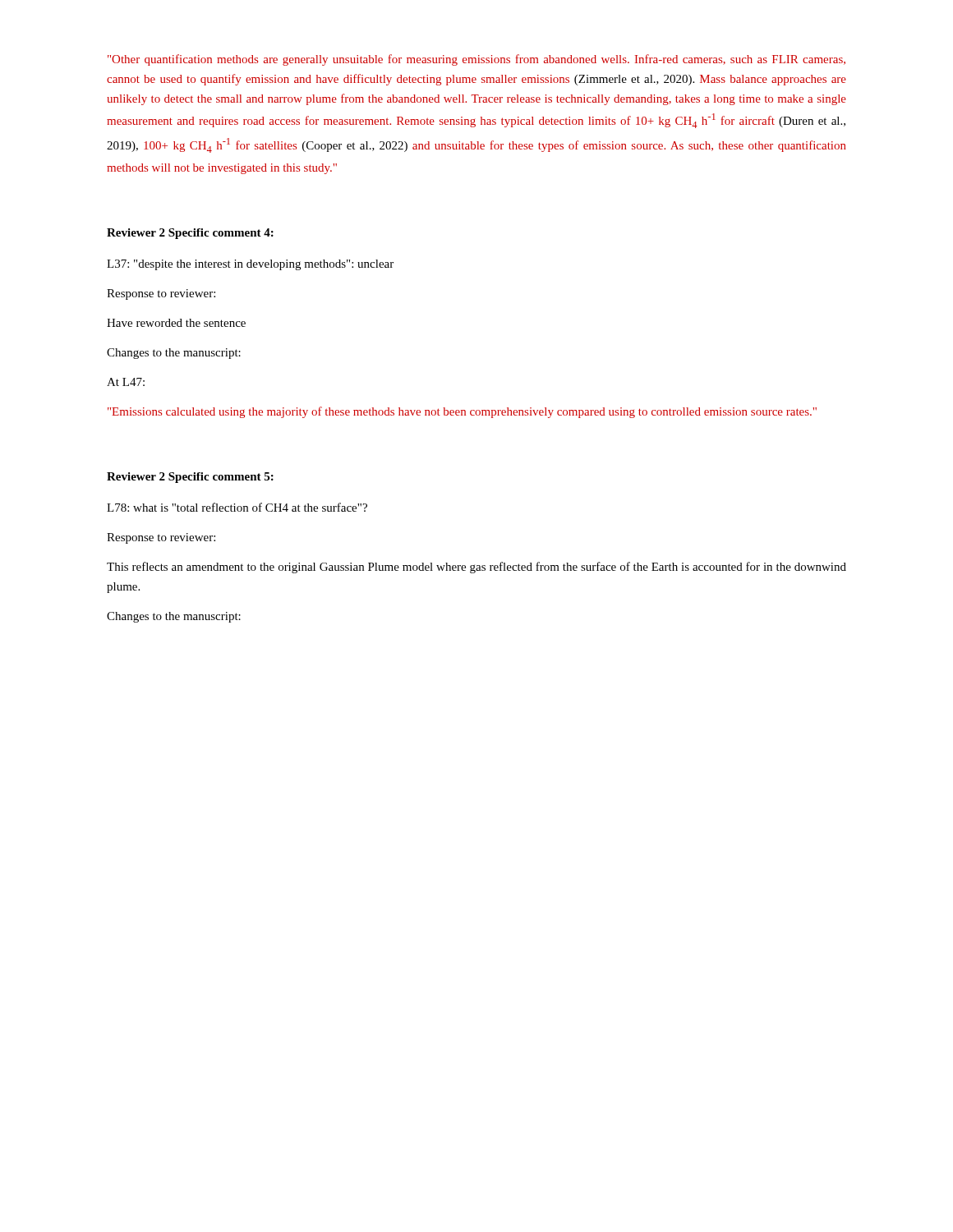Click on the text block that says "Have reworded the"
Image resolution: width=953 pixels, height=1232 pixels.
176,323
